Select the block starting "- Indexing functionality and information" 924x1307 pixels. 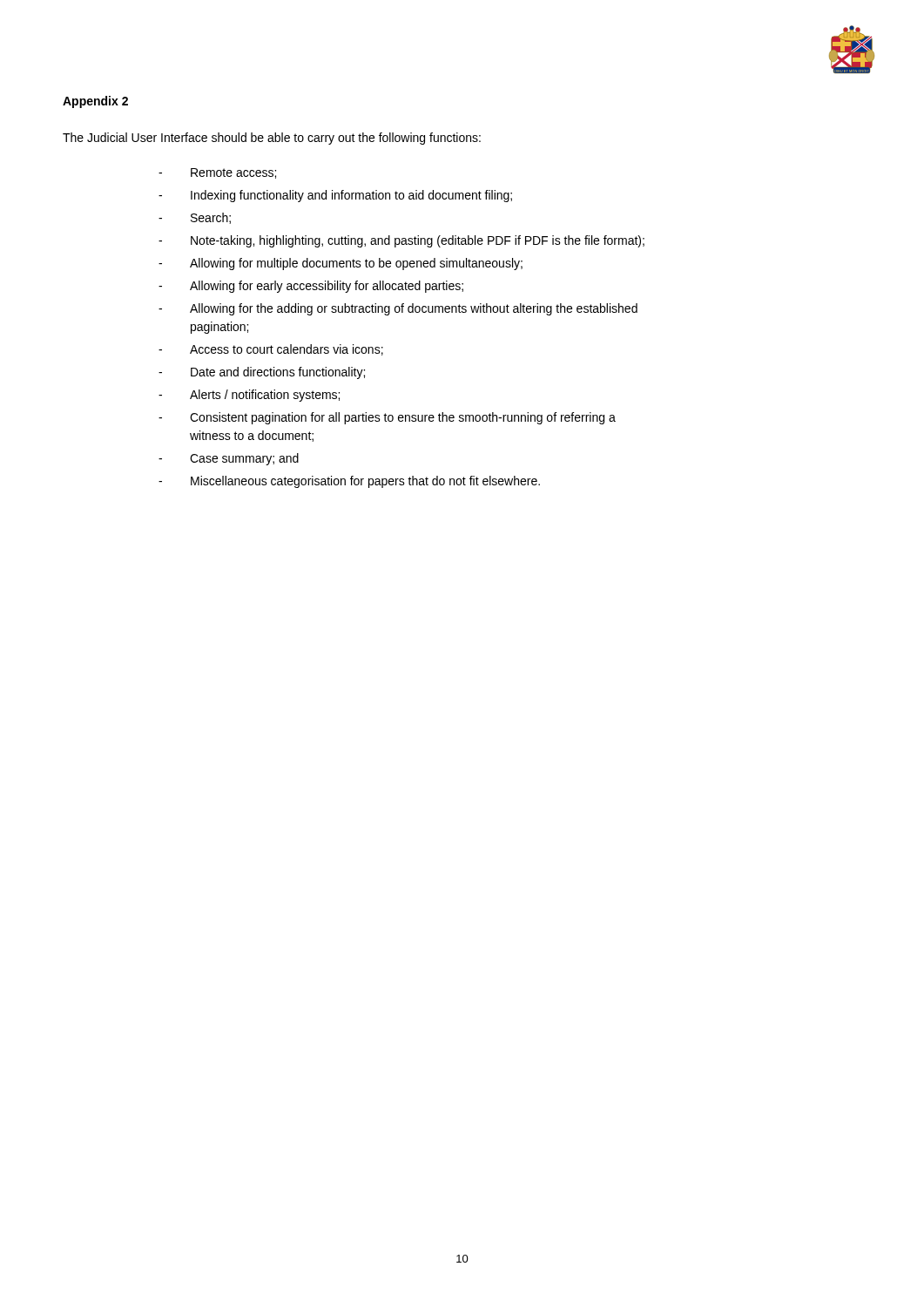point(462,196)
